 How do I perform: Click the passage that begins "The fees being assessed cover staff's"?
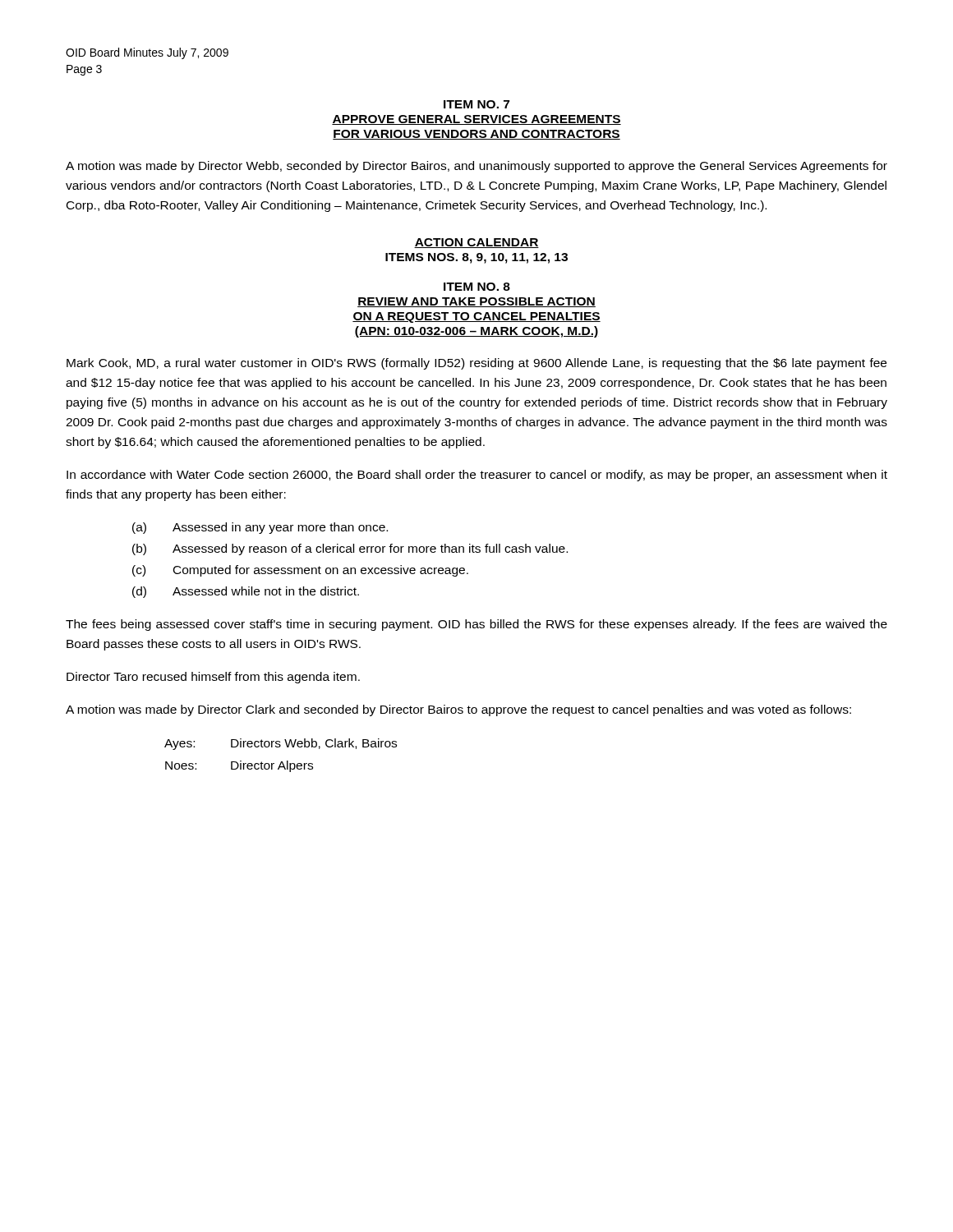(x=476, y=634)
